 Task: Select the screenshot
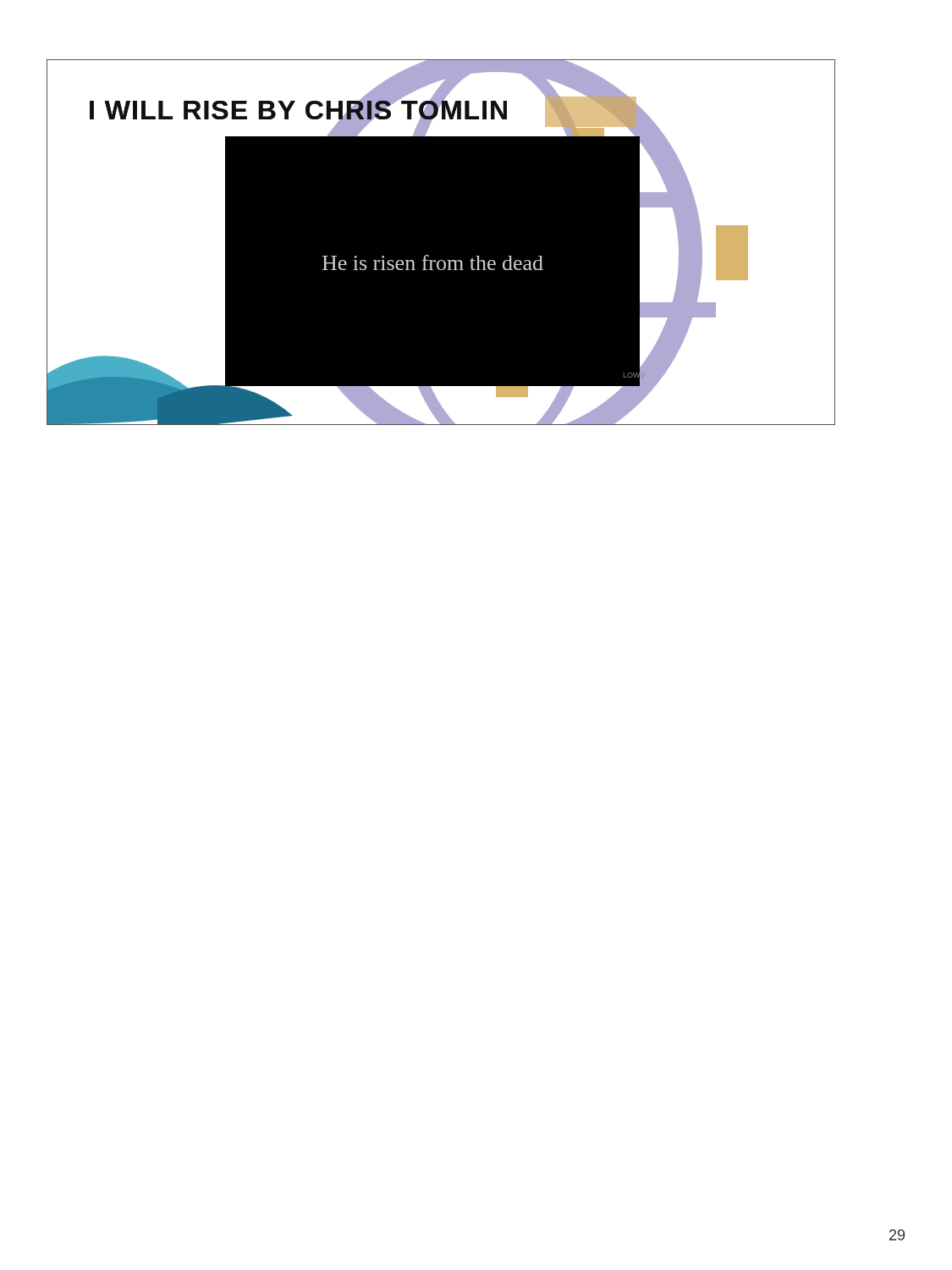coord(441,242)
